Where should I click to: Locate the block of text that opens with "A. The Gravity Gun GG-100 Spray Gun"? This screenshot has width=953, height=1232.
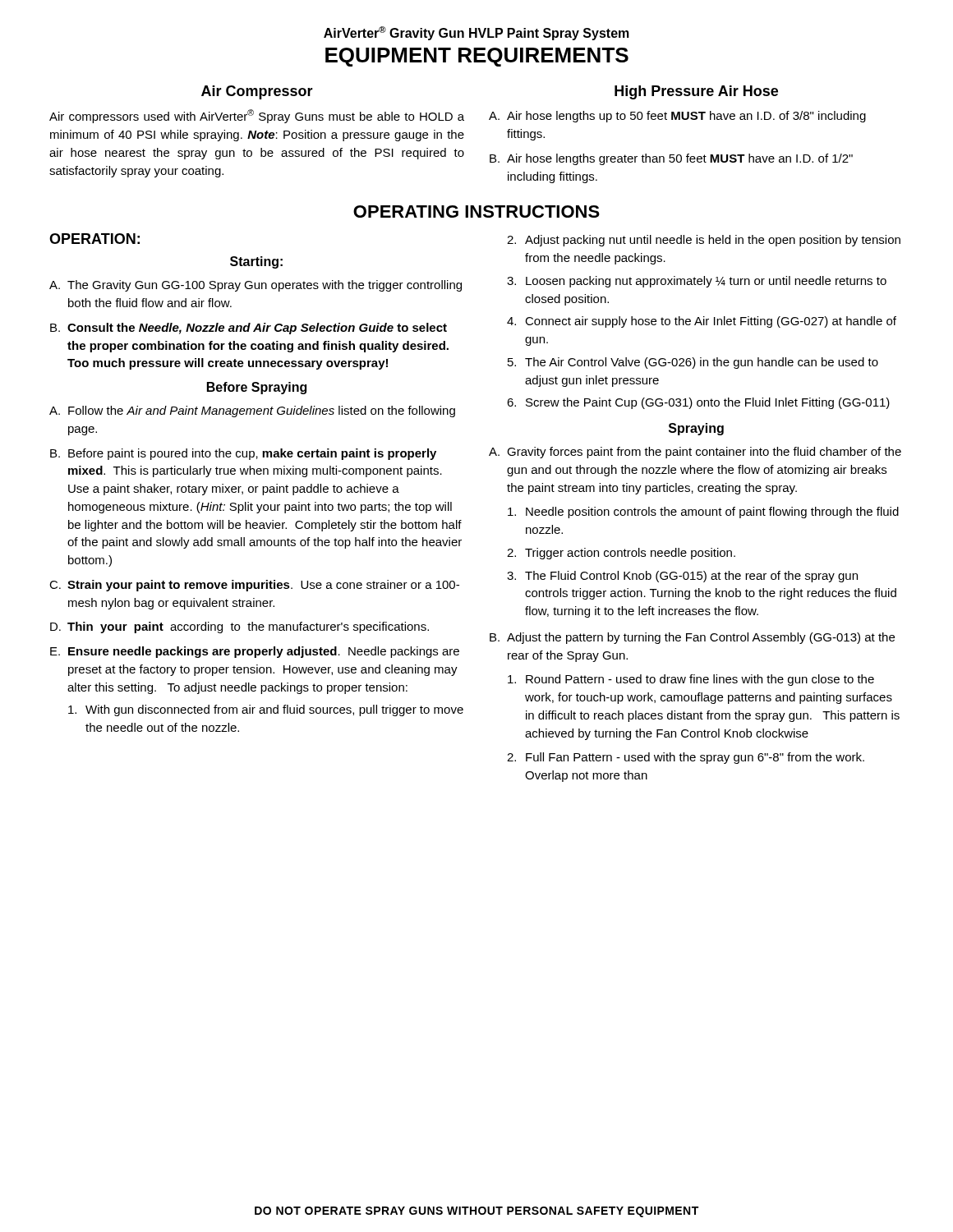pyautogui.click(x=257, y=294)
